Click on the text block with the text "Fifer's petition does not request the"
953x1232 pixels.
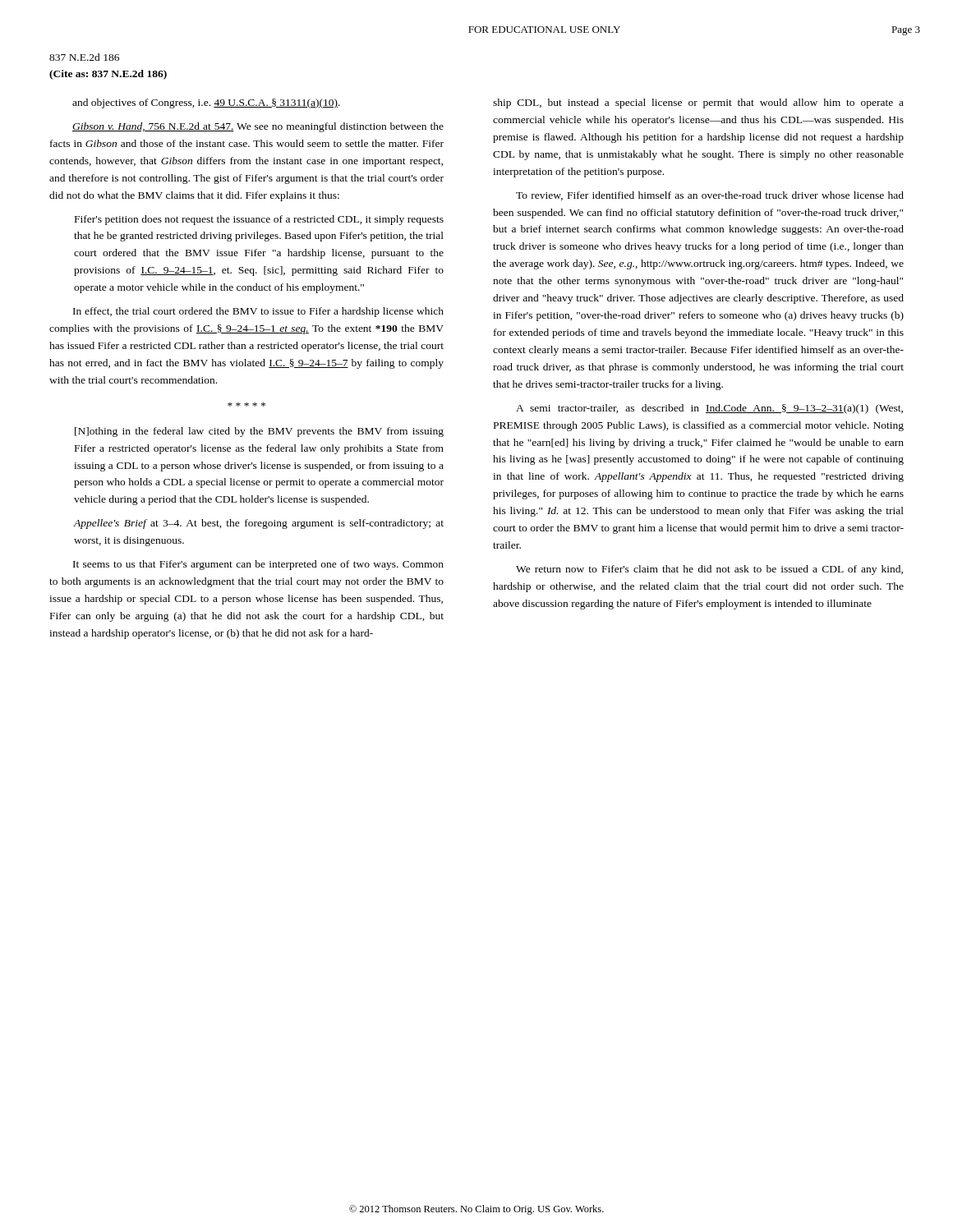(259, 254)
